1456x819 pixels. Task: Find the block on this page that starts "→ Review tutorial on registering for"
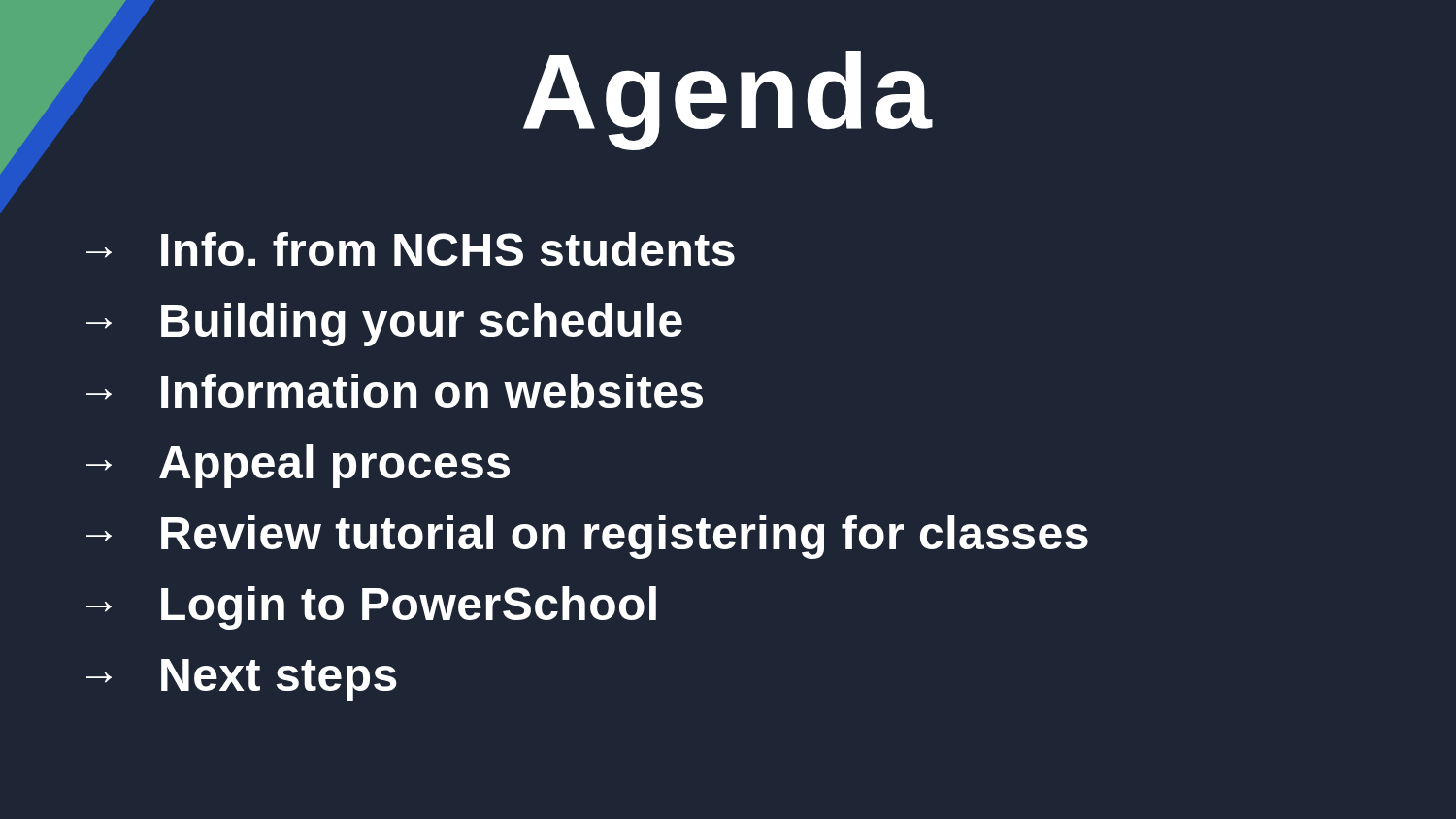pyautogui.click(x=584, y=533)
